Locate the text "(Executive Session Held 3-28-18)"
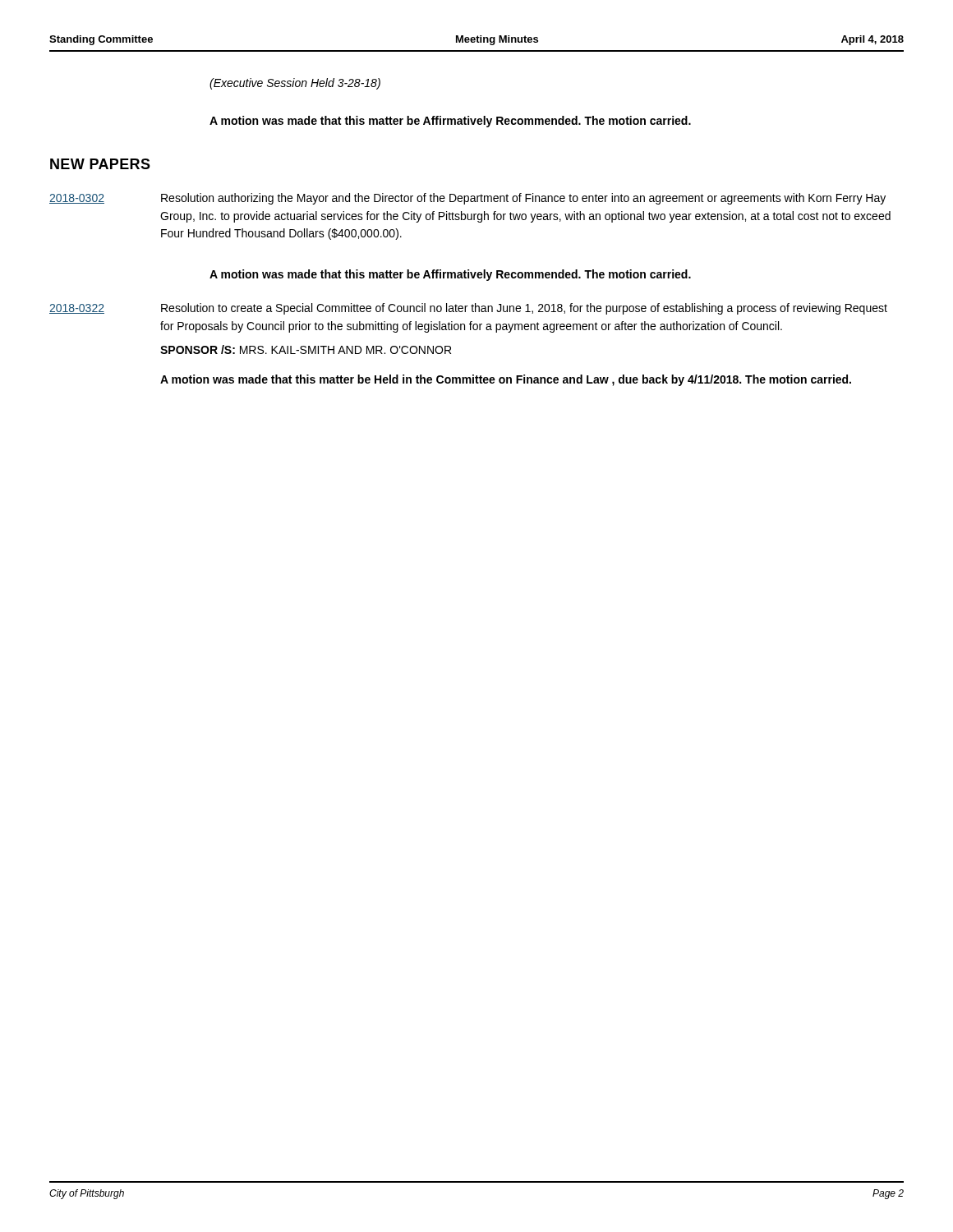Image resolution: width=953 pixels, height=1232 pixels. click(x=295, y=83)
